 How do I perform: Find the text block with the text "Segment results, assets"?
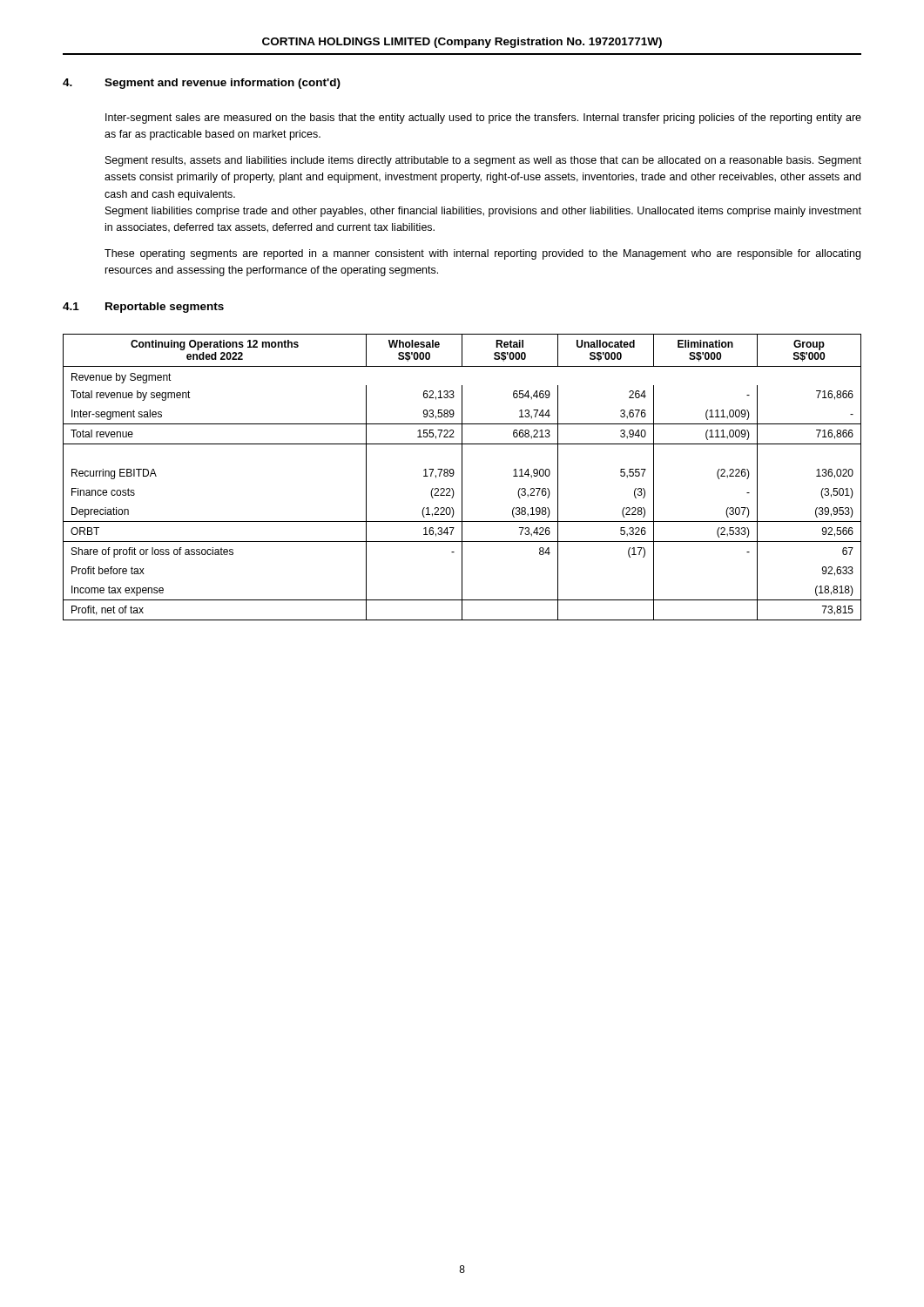483,161
